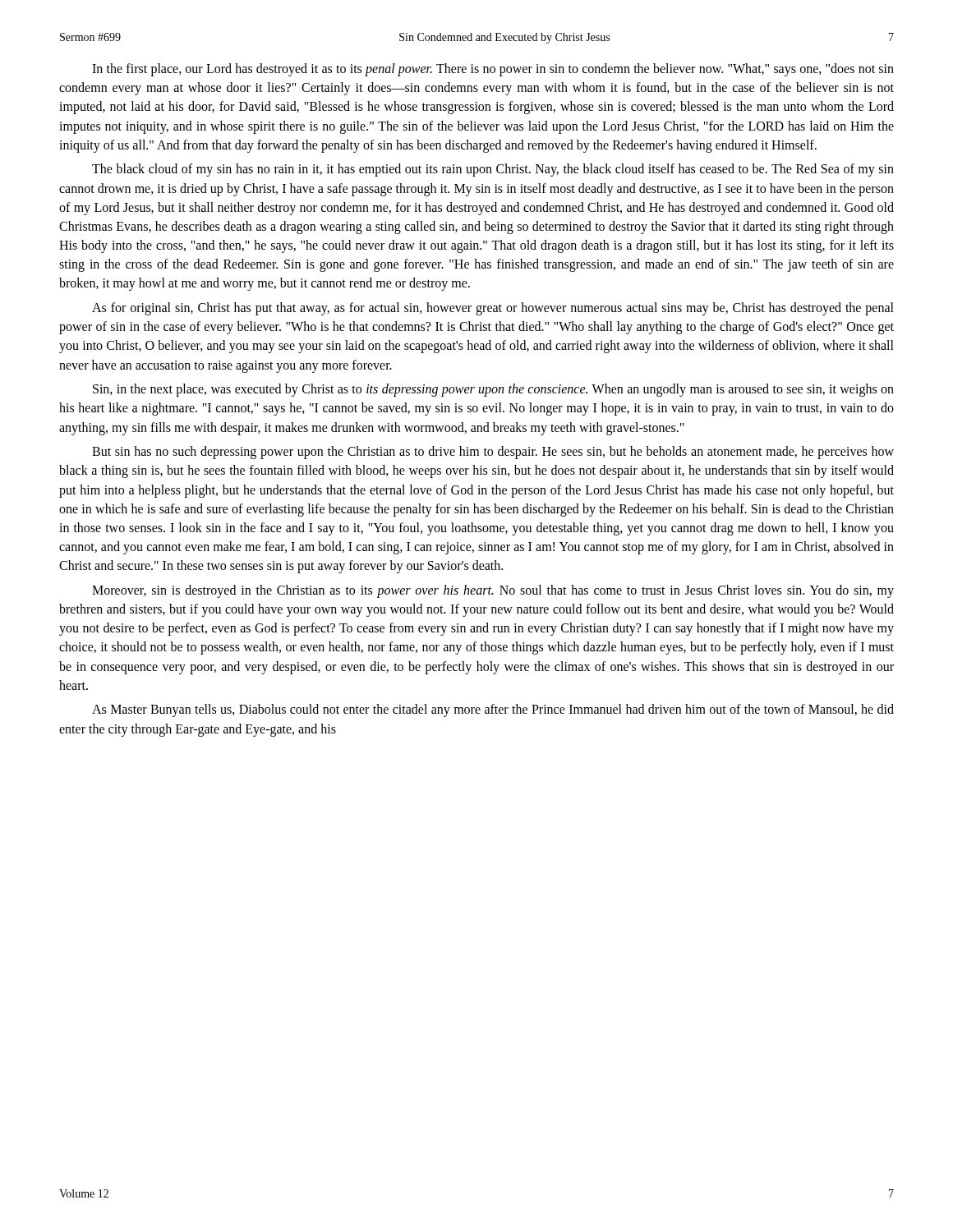
Task: Find the block on this page that starts "In the first place, our Lord has"
Action: (476, 399)
